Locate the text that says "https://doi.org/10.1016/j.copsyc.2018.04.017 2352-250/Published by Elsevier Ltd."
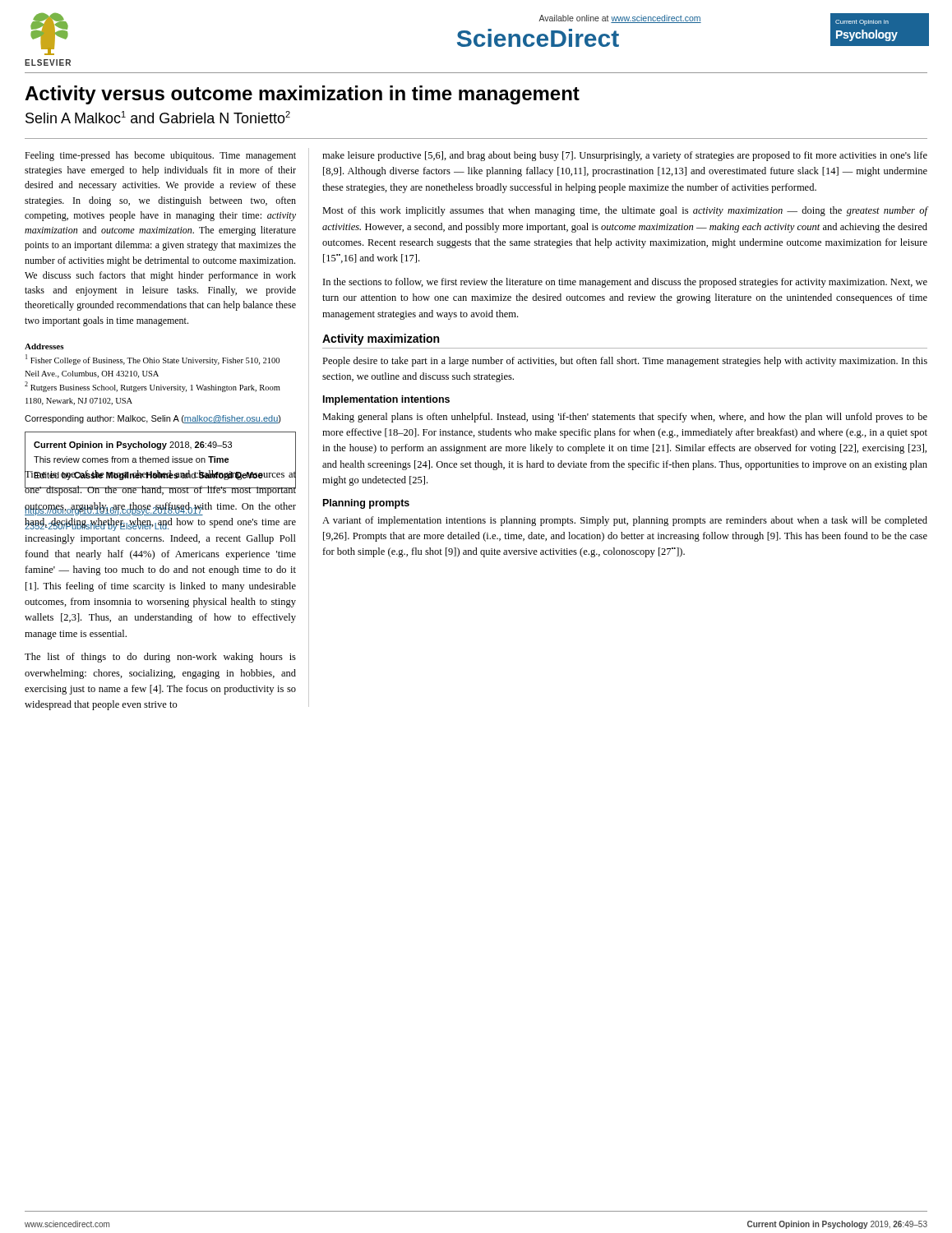 (114, 518)
